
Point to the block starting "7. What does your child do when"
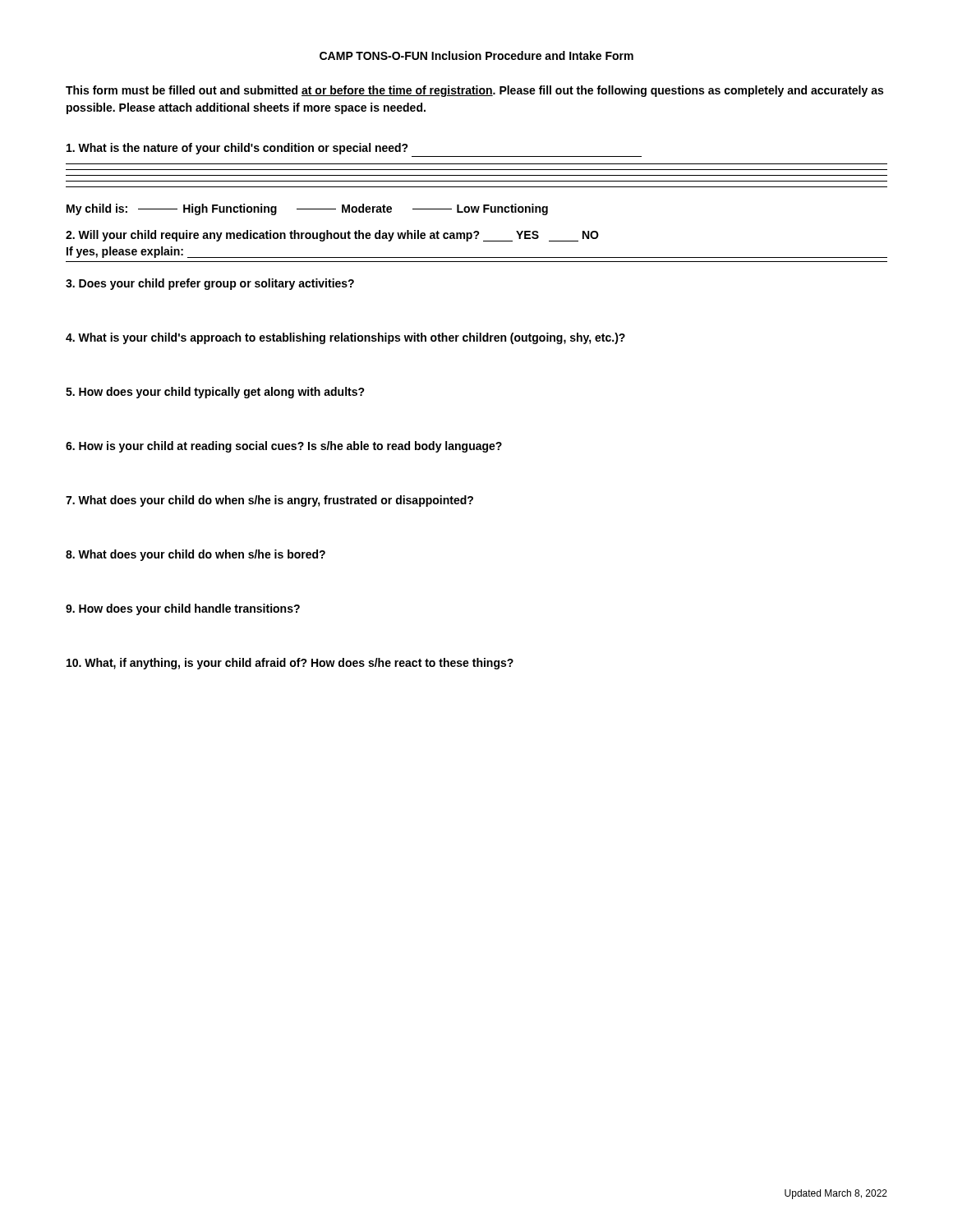270,500
